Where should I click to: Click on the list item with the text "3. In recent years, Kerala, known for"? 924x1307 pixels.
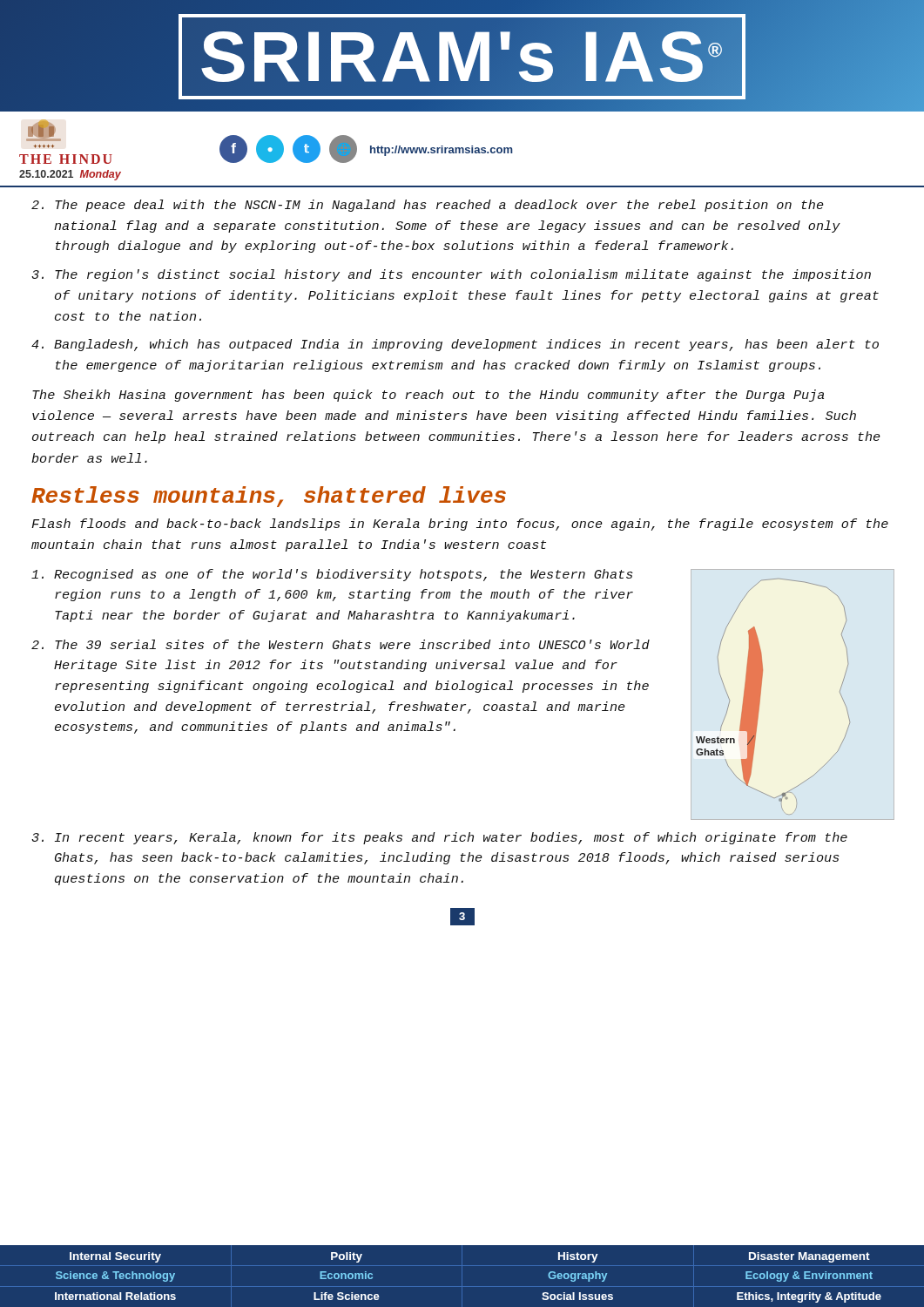tap(462, 859)
